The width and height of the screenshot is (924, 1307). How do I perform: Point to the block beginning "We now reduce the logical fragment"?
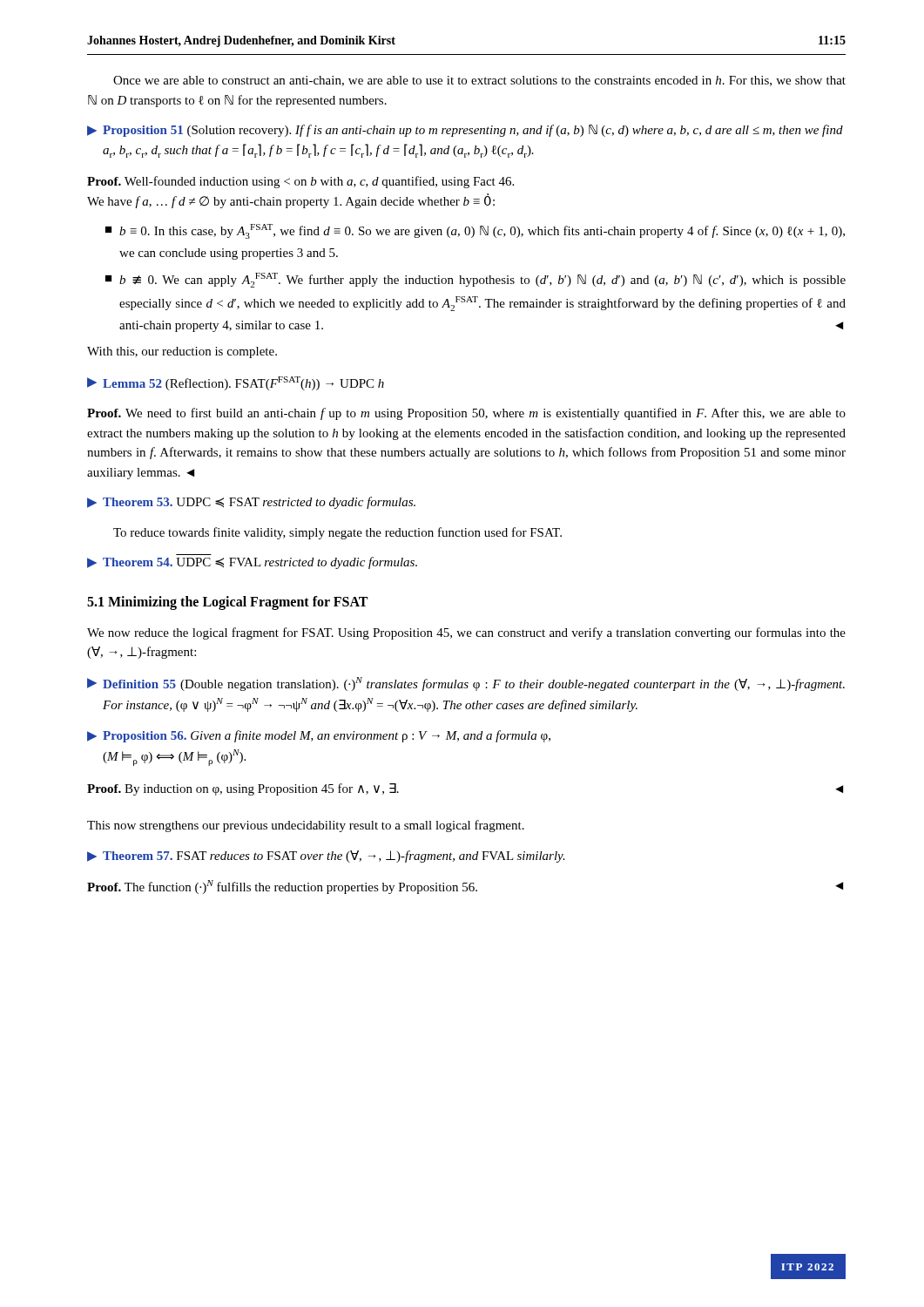point(466,642)
